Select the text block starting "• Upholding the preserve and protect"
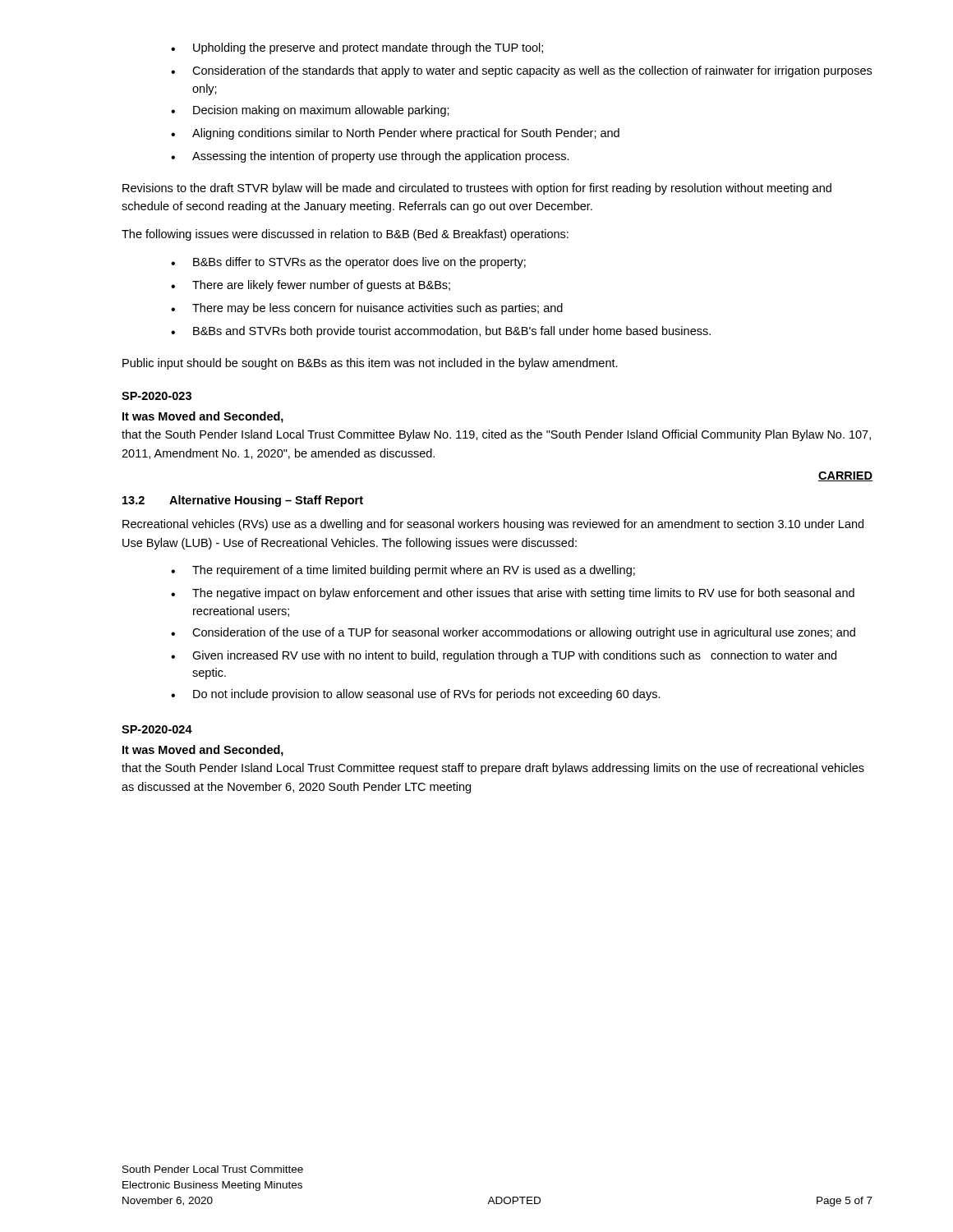Viewport: 953px width, 1232px height. (x=522, y=49)
